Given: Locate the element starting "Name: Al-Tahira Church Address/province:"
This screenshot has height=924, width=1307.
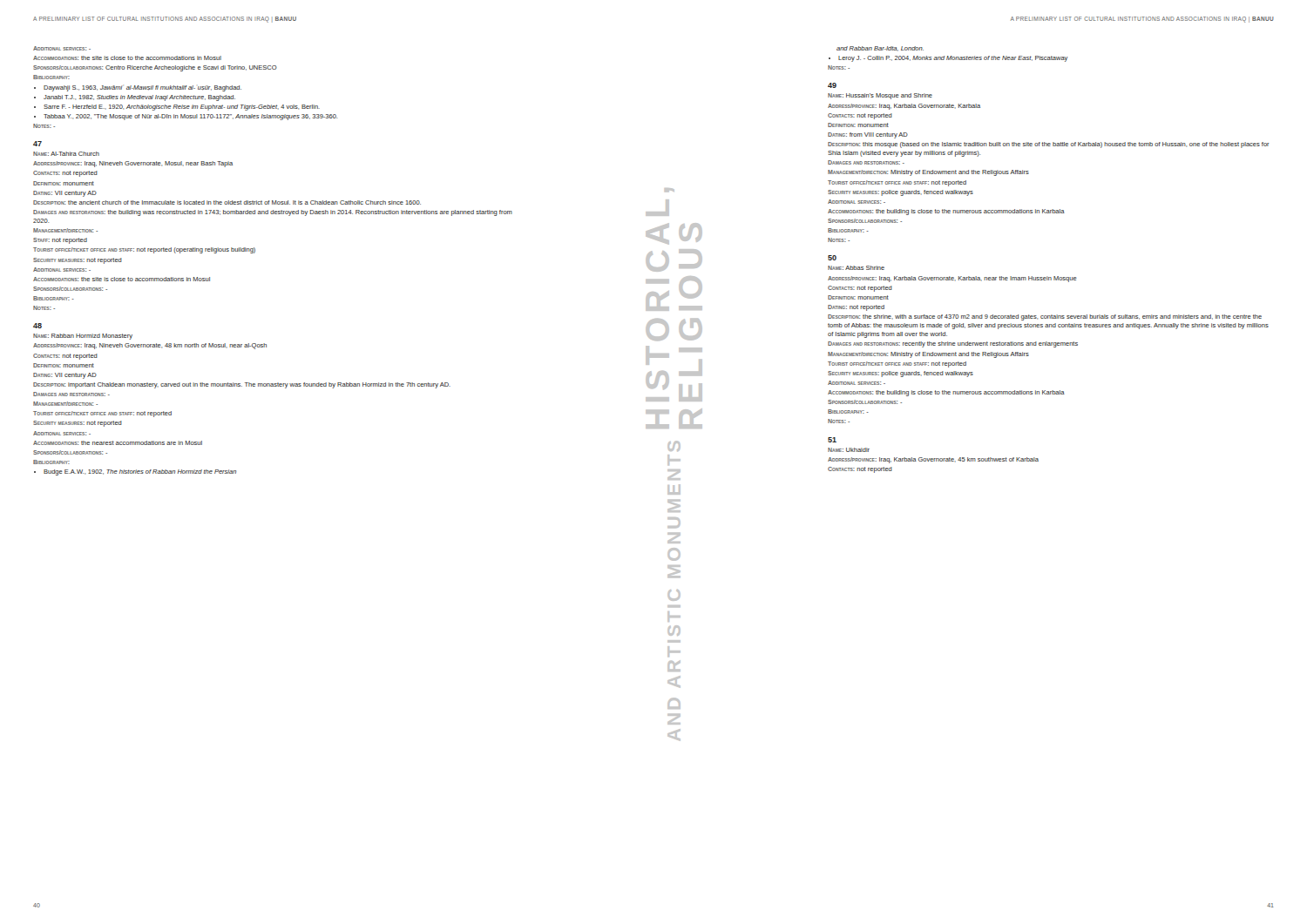Looking at the screenshot, I should (66, 154).
